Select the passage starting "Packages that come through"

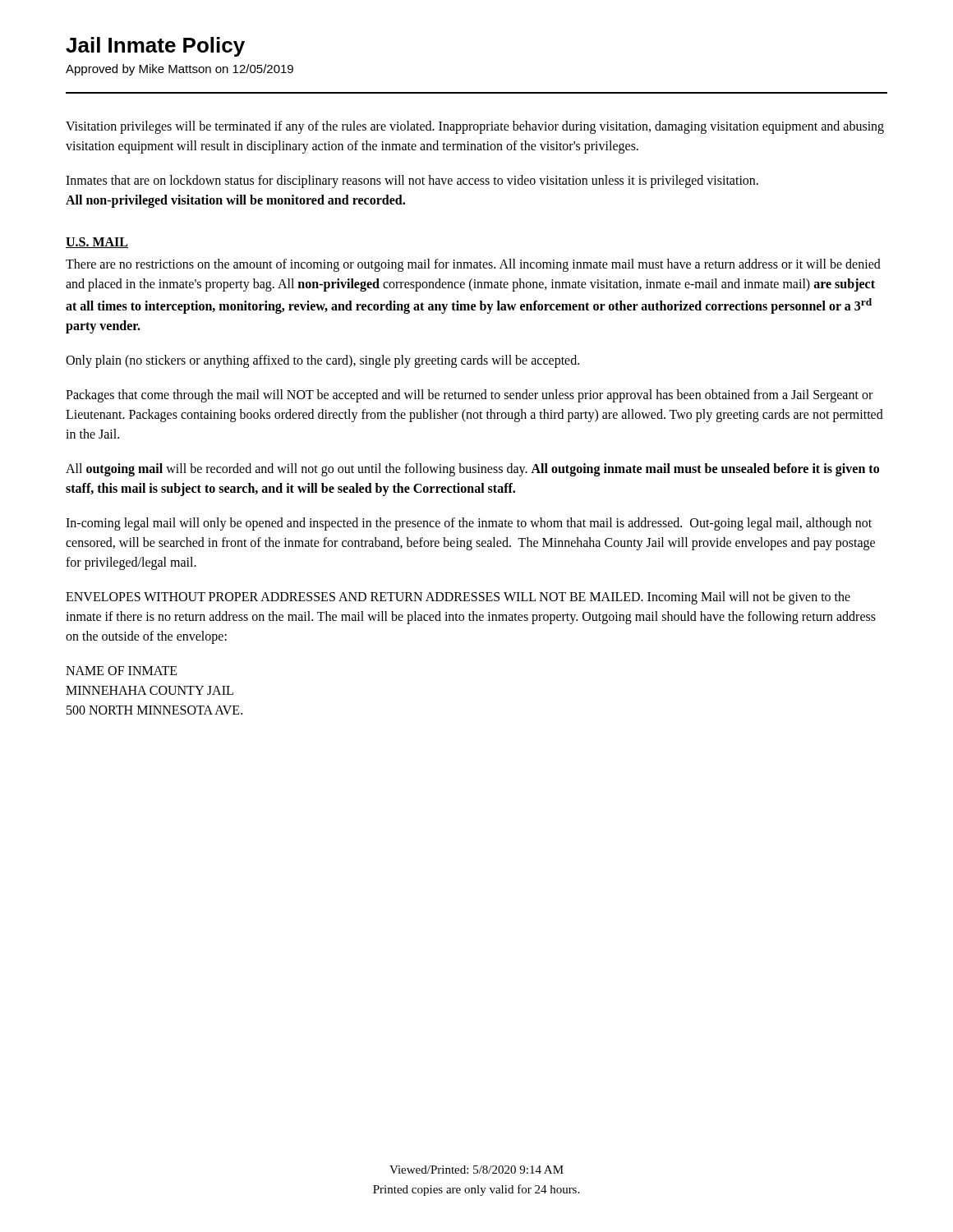pos(474,415)
